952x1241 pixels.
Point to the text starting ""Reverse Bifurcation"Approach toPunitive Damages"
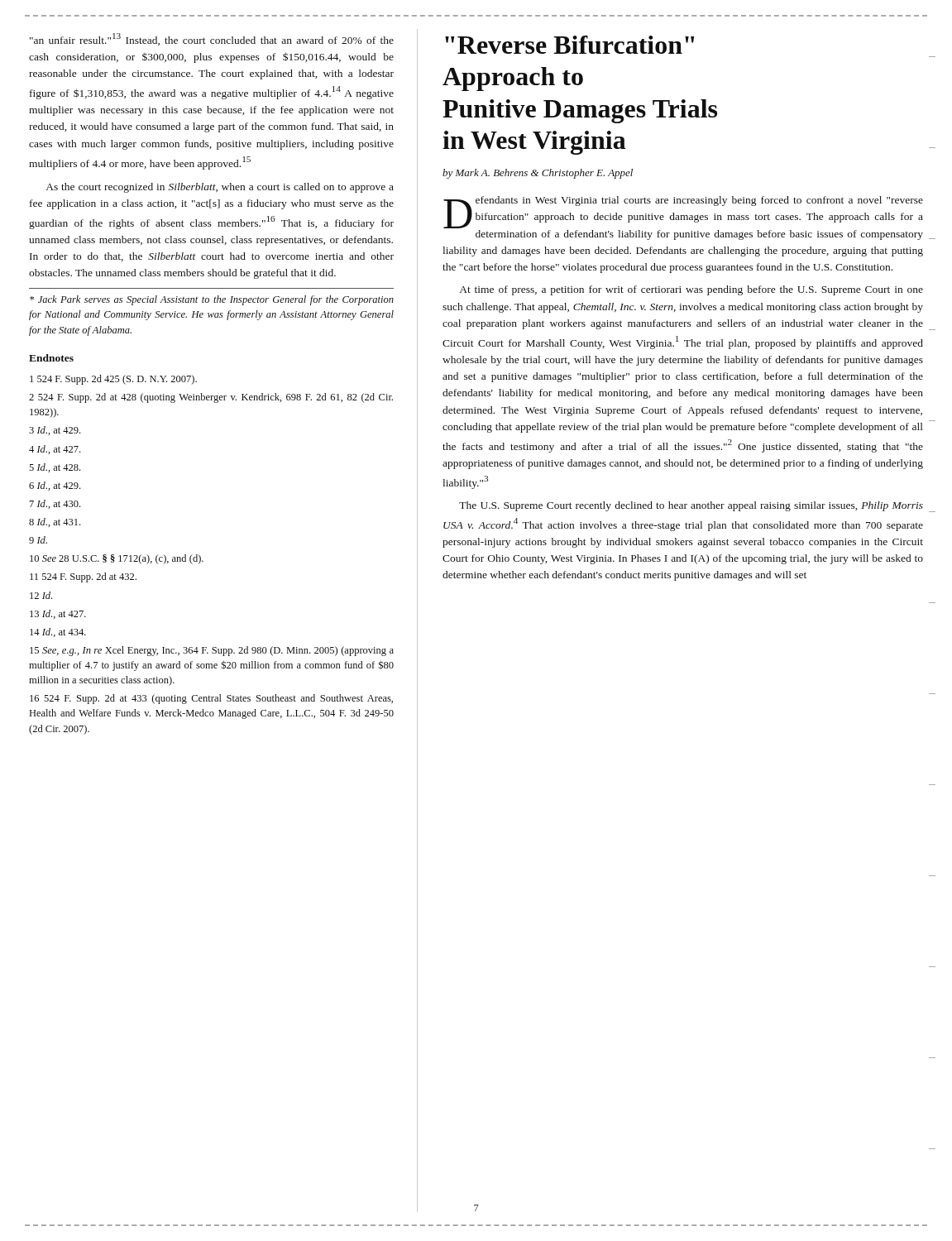click(683, 92)
